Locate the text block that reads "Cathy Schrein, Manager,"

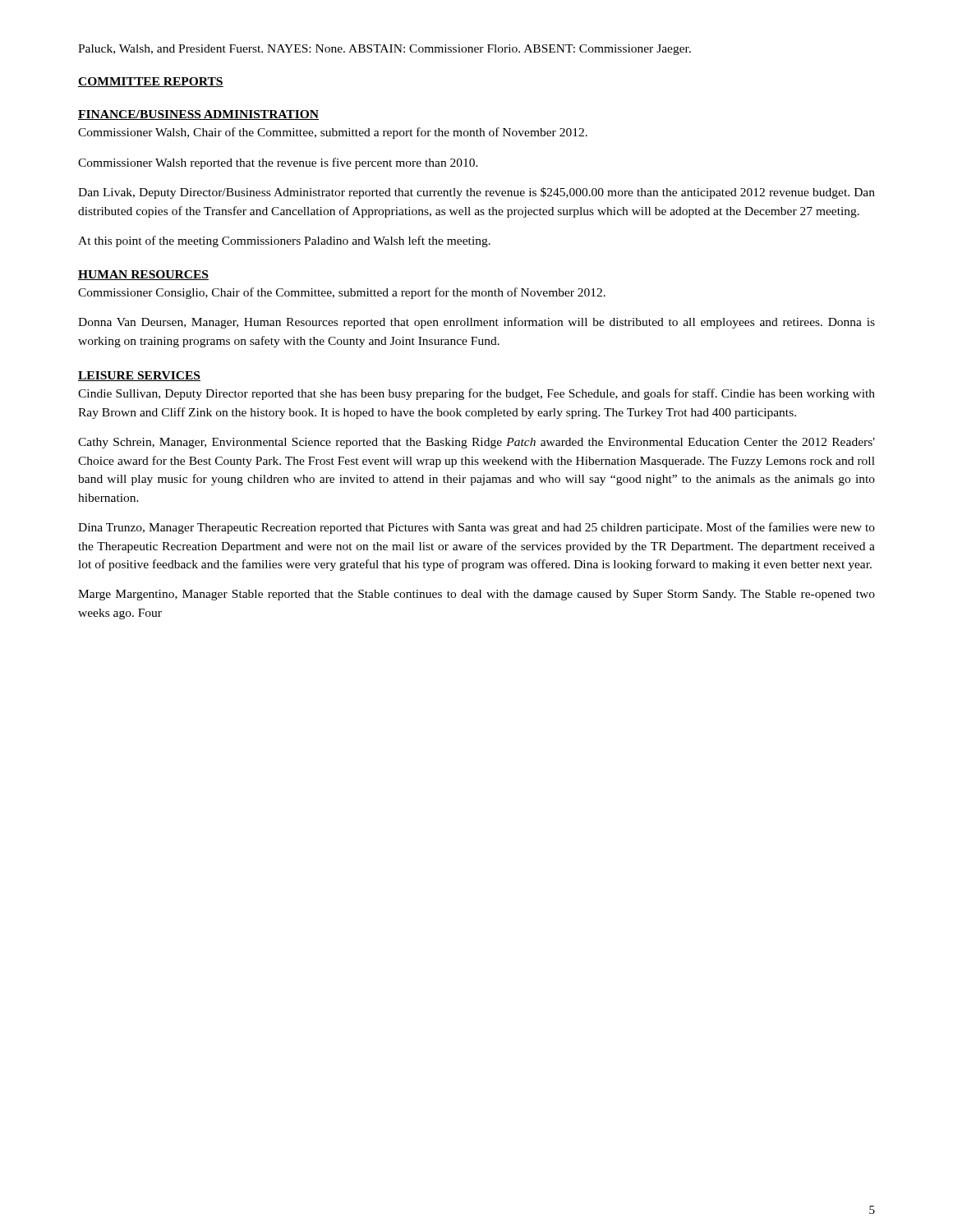pyautogui.click(x=476, y=470)
